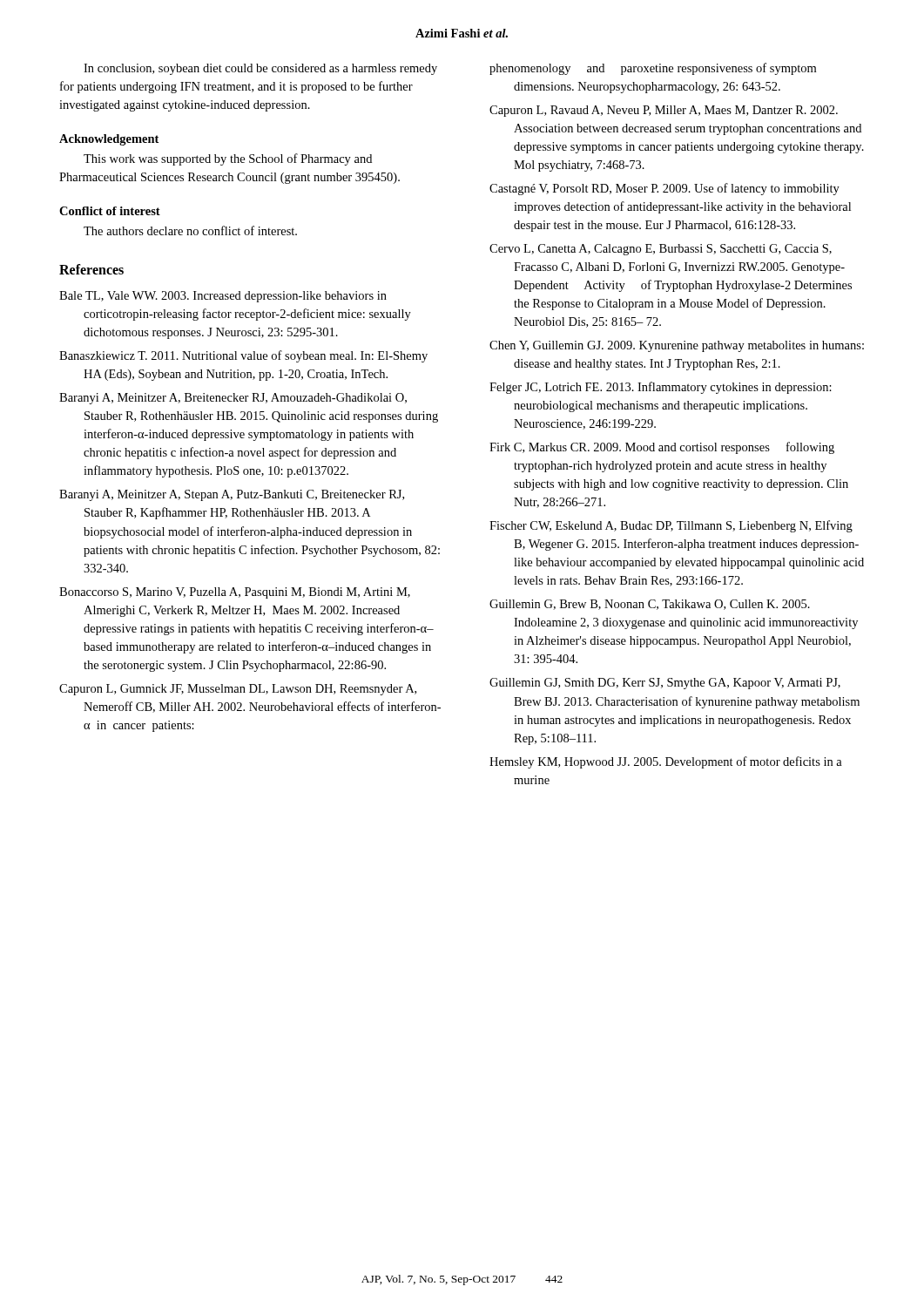Locate the list item that reads "Bale TL, Vale"
Screen dimensions: 1307x924
(x=235, y=314)
